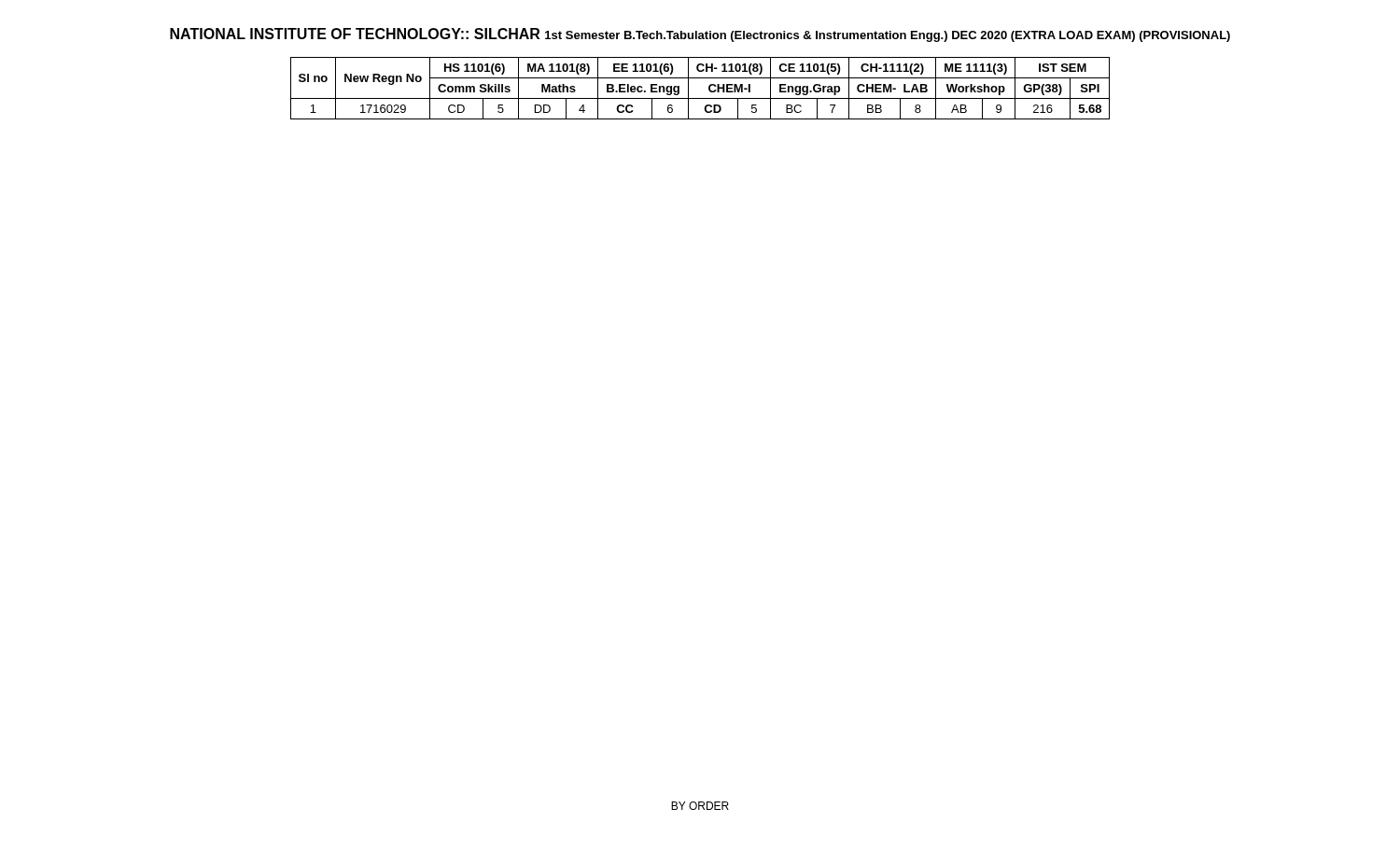The height and width of the screenshot is (850, 1400).
Task: Point to the block starting "NATIONAL INSTITUTE OF TECHNOLOGY:: SILCHAR"
Action: (355, 35)
